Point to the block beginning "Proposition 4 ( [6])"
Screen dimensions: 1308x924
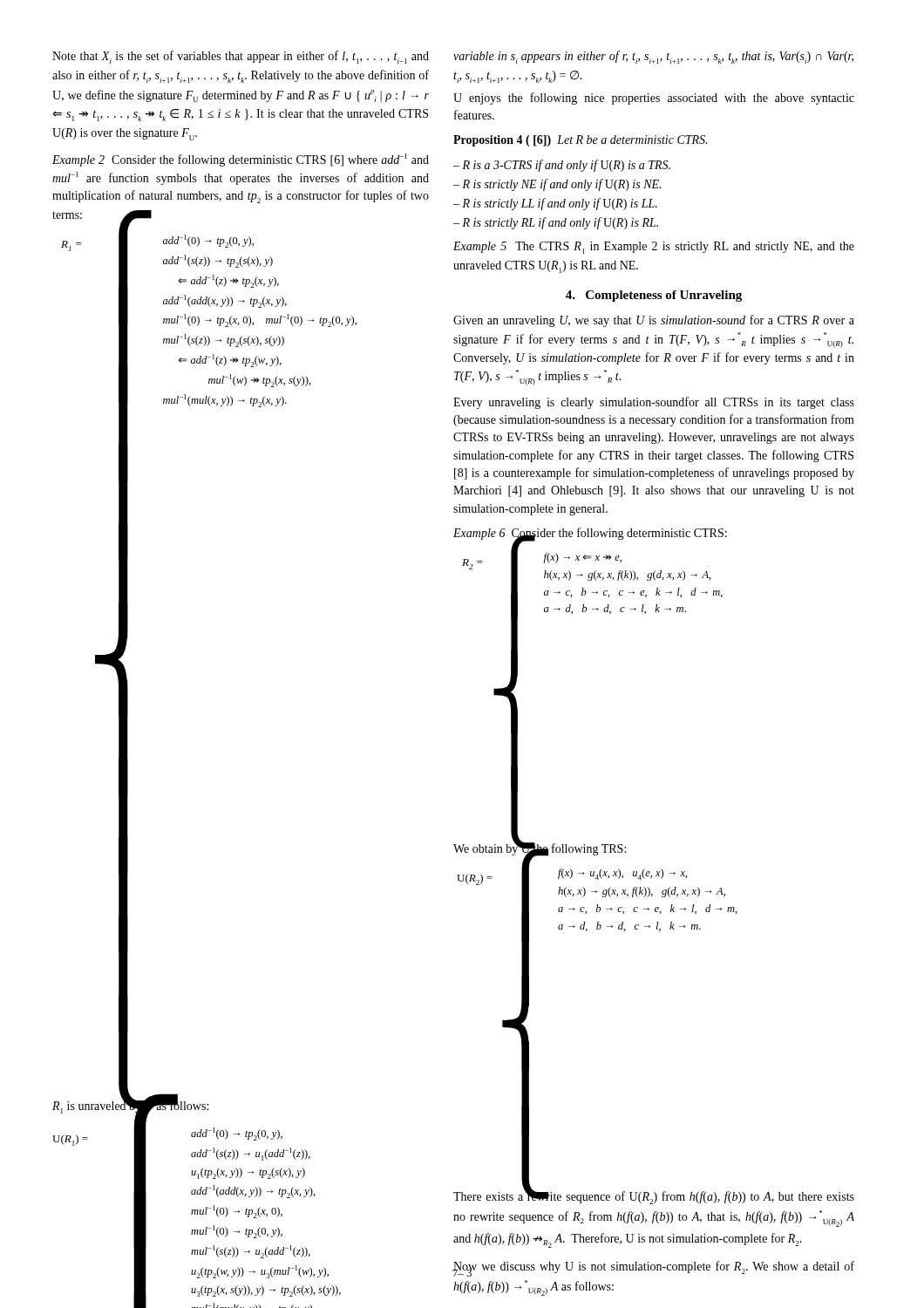(x=654, y=141)
